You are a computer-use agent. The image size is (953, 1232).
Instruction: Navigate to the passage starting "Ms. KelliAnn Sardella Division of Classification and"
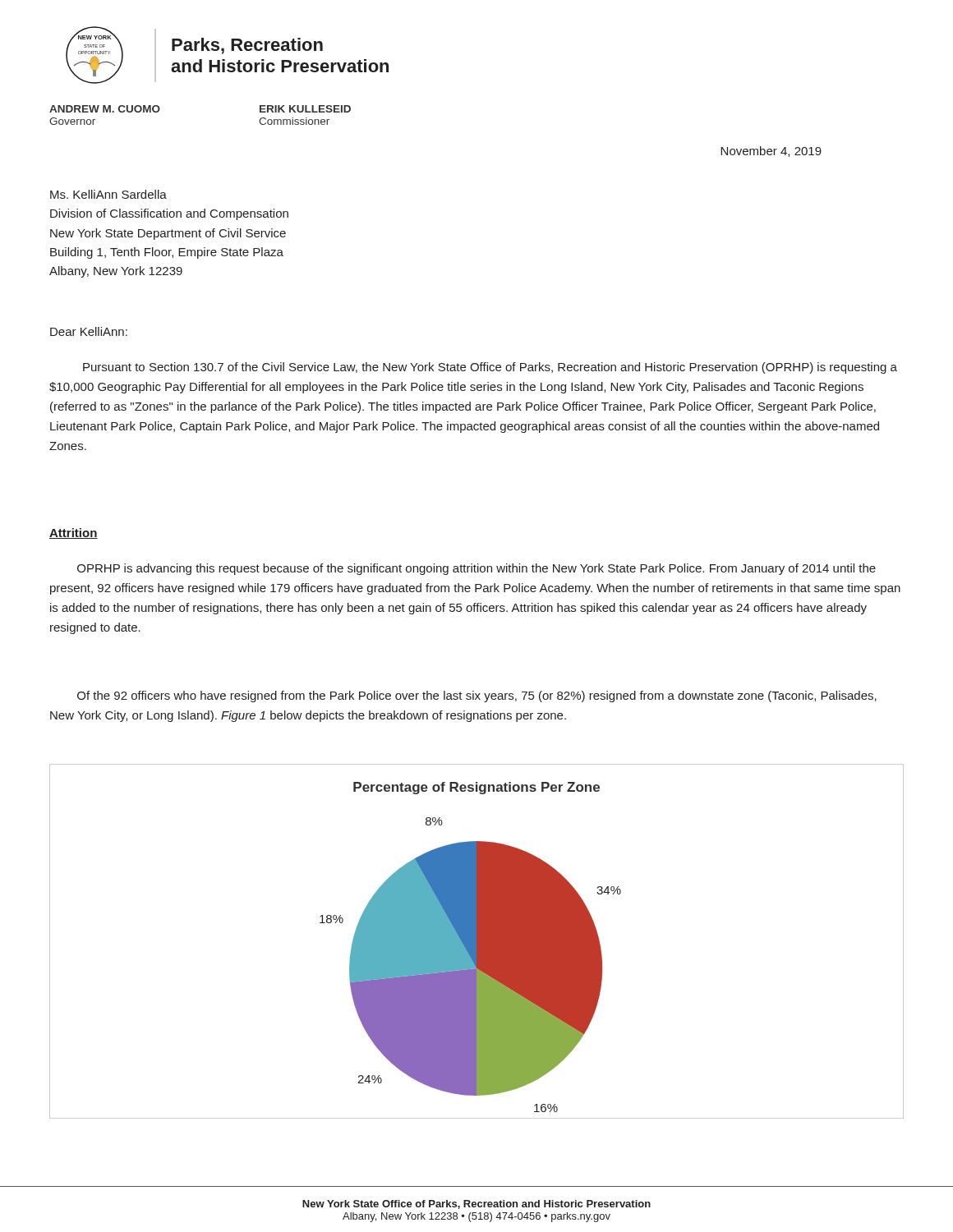[169, 232]
